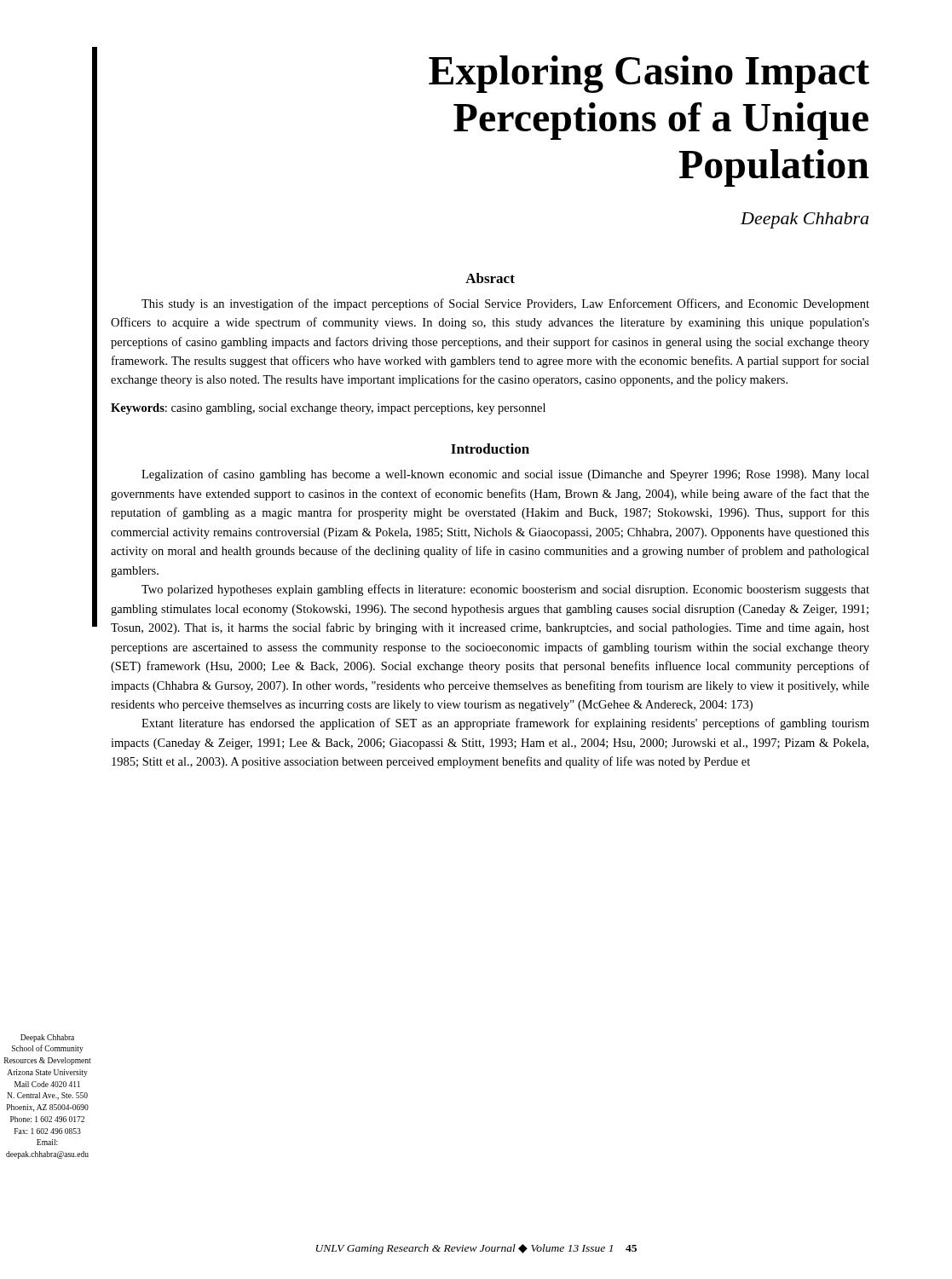Find the block on this page that starts "Legalization of casino gambling has"
The image size is (952, 1279).
[x=490, y=522]
